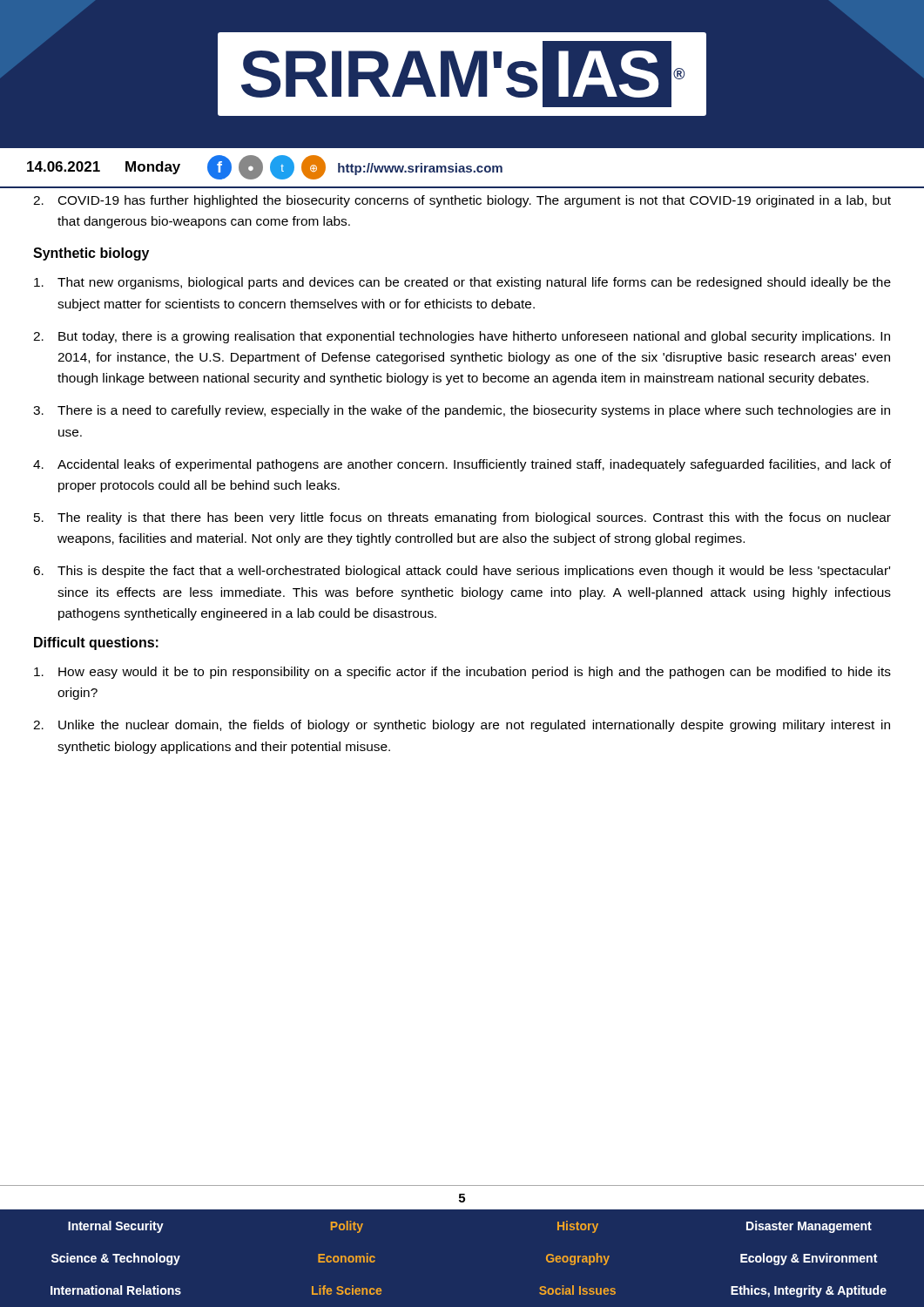Point to the block beginning "6. This is"
The image size is (924, 1307).
pos(462,592)
